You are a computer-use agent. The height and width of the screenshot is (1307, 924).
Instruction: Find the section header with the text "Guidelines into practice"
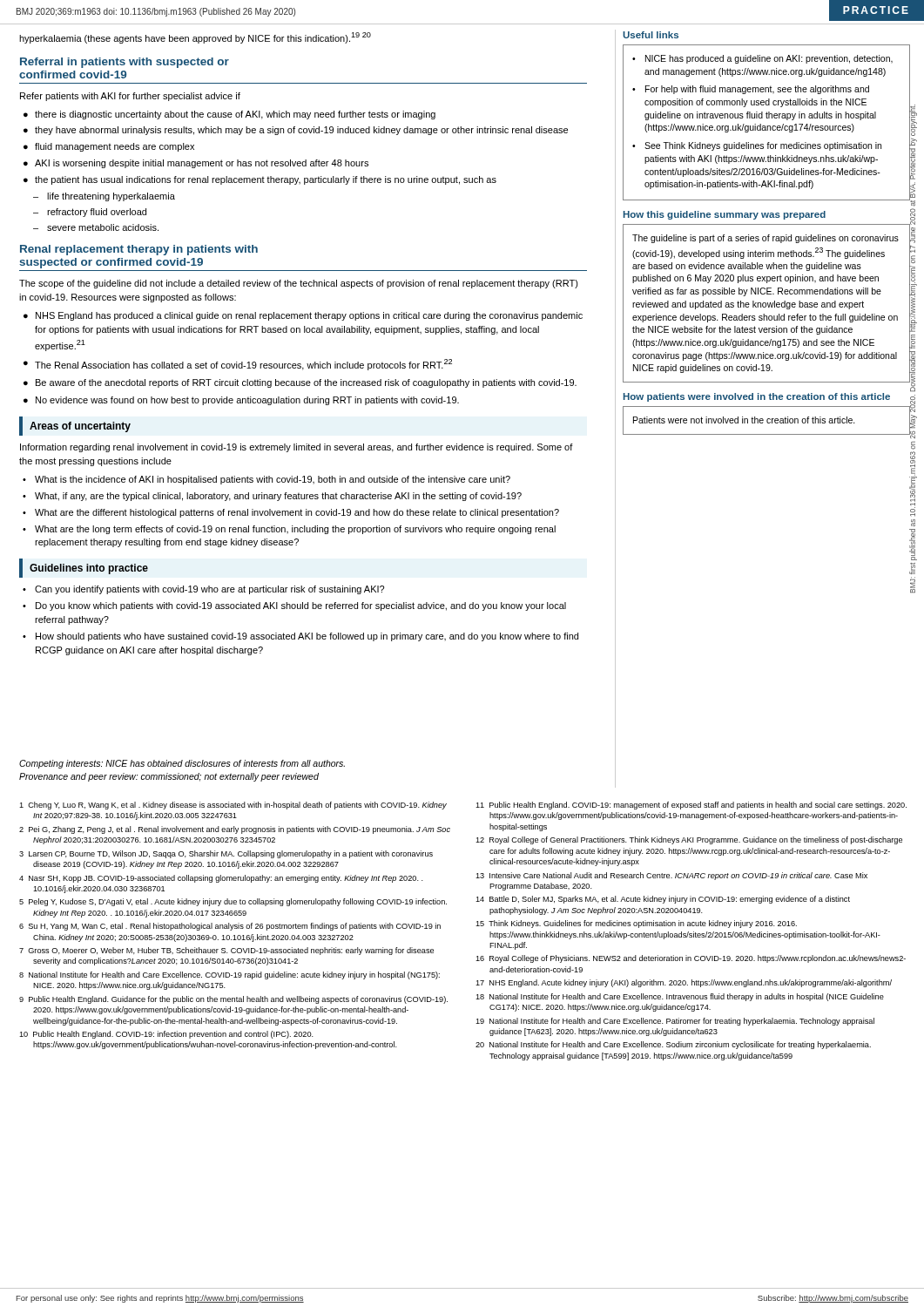(x=89, y=568)
